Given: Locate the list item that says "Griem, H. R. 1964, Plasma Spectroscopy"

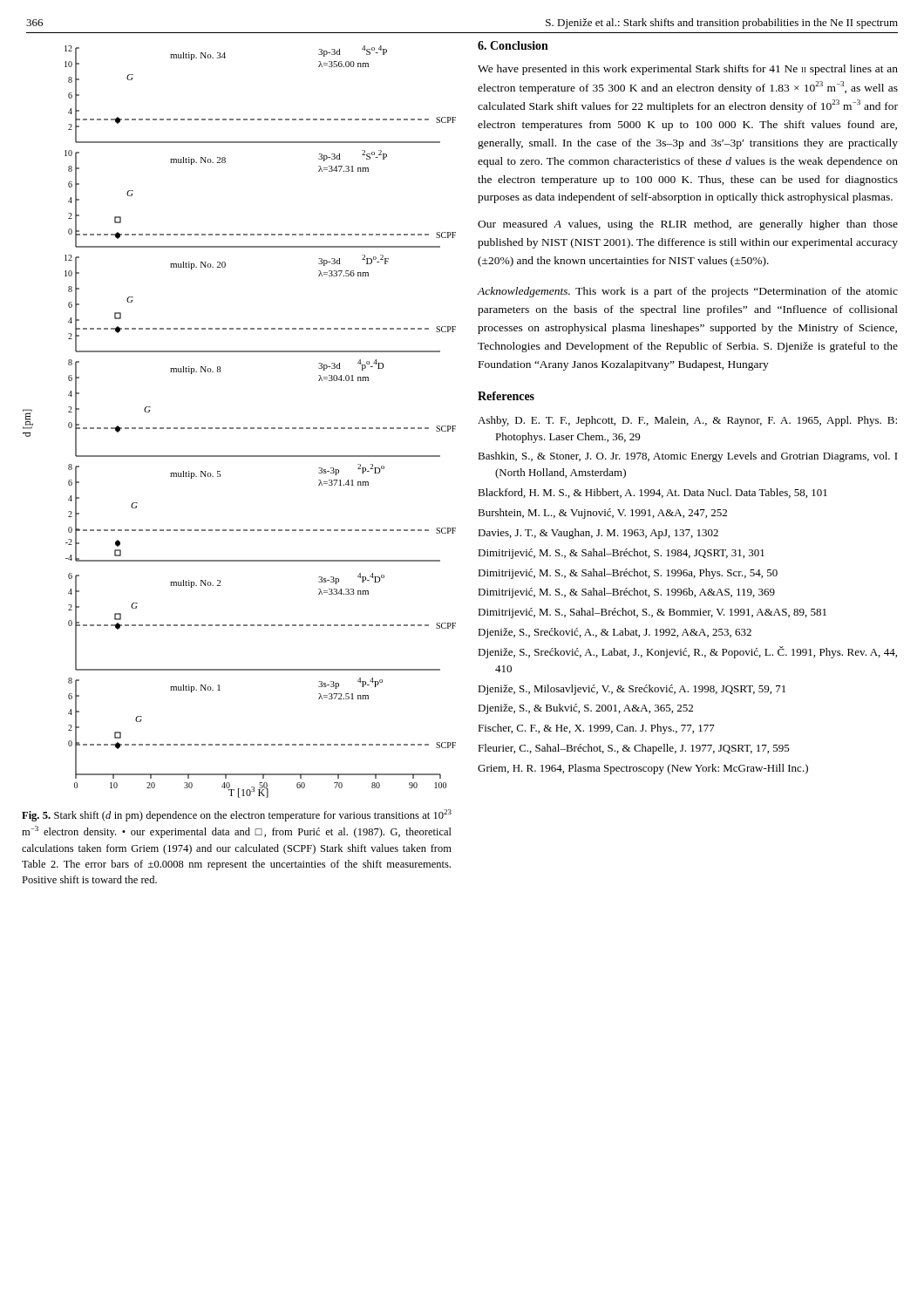Looking at the screenshot, I should (643, 768).
